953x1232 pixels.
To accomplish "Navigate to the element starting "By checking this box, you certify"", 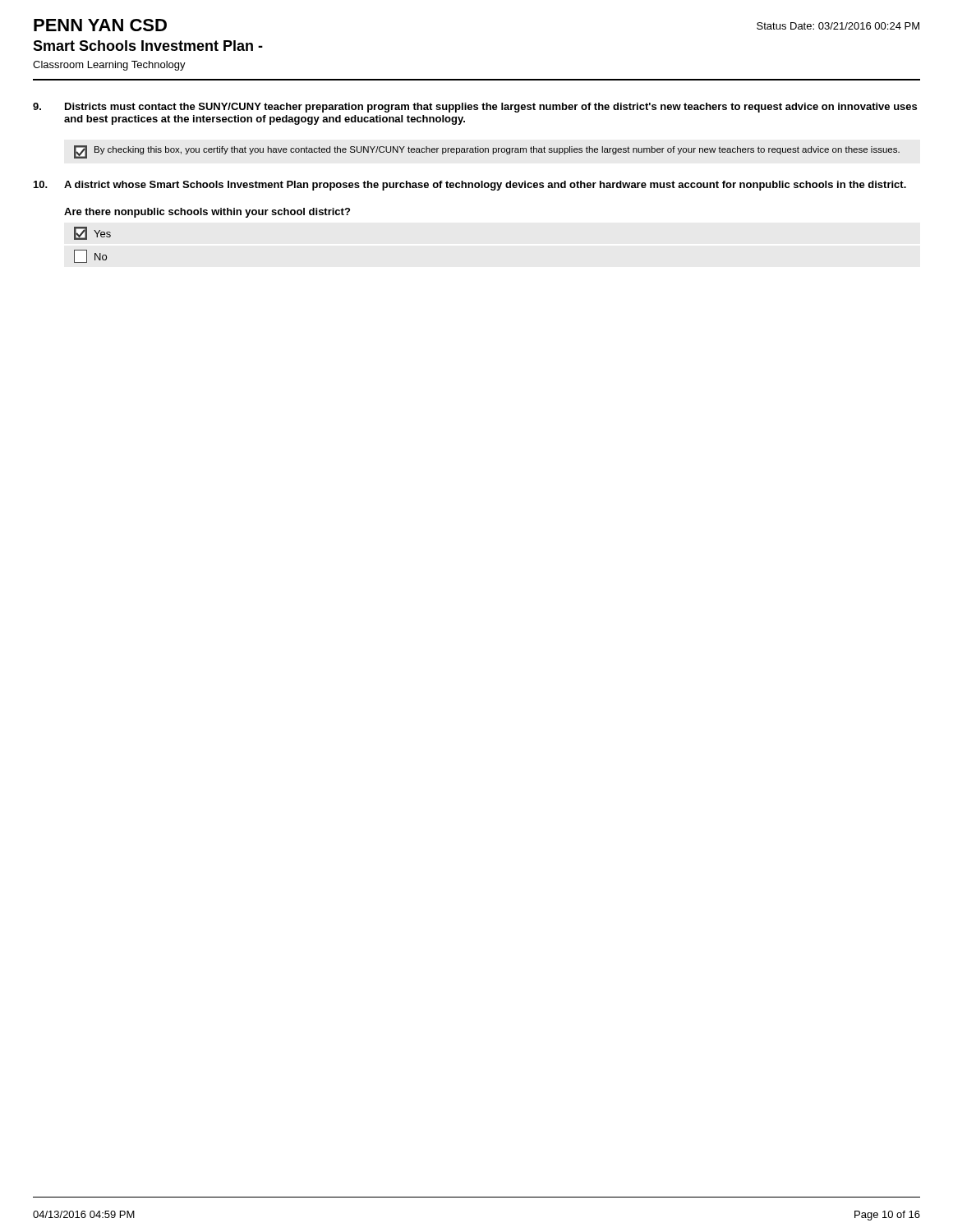I will [x=487, y=152].
